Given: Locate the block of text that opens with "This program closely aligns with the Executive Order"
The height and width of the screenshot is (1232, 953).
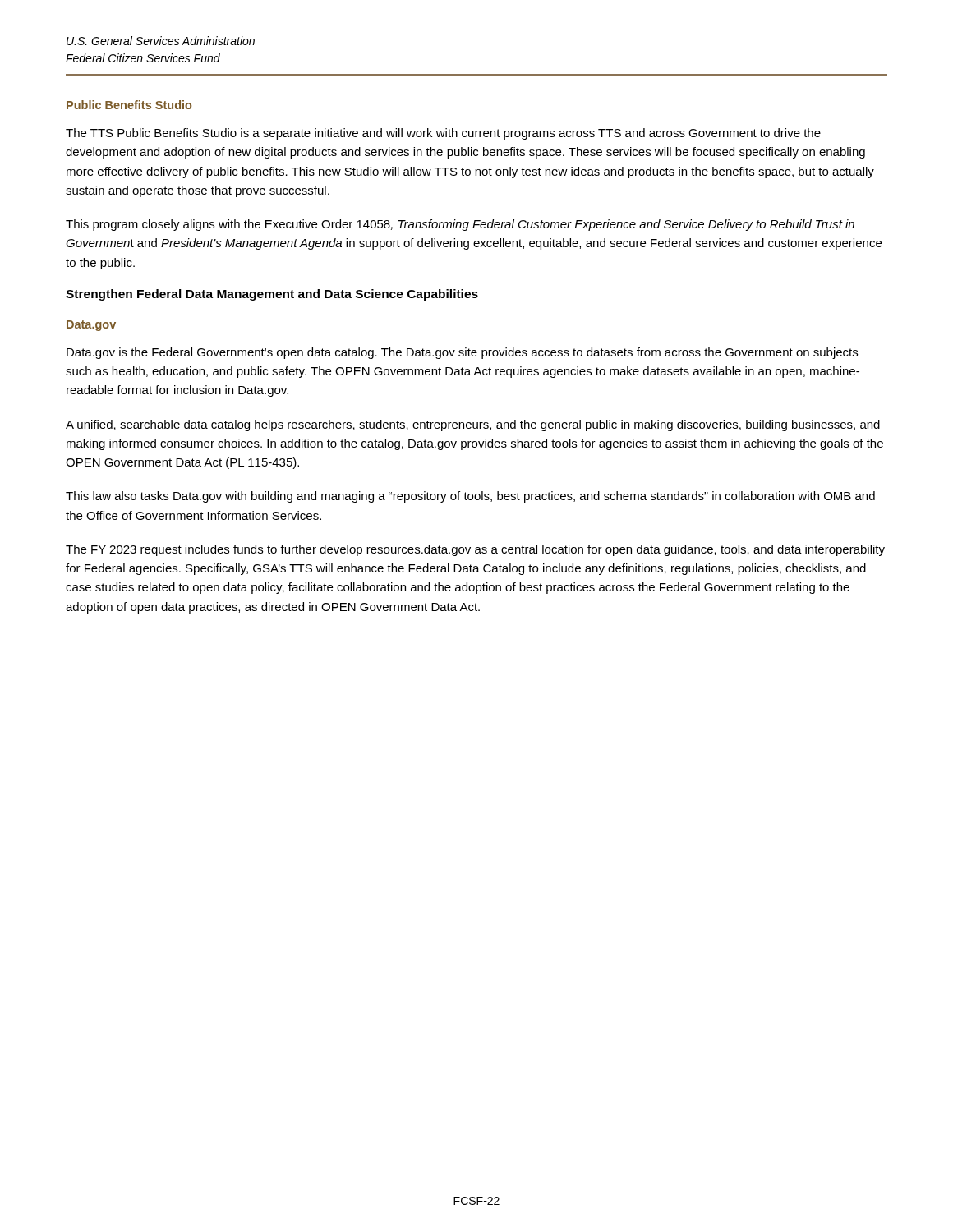Looking at the screenshot, I should click(476, 243).
